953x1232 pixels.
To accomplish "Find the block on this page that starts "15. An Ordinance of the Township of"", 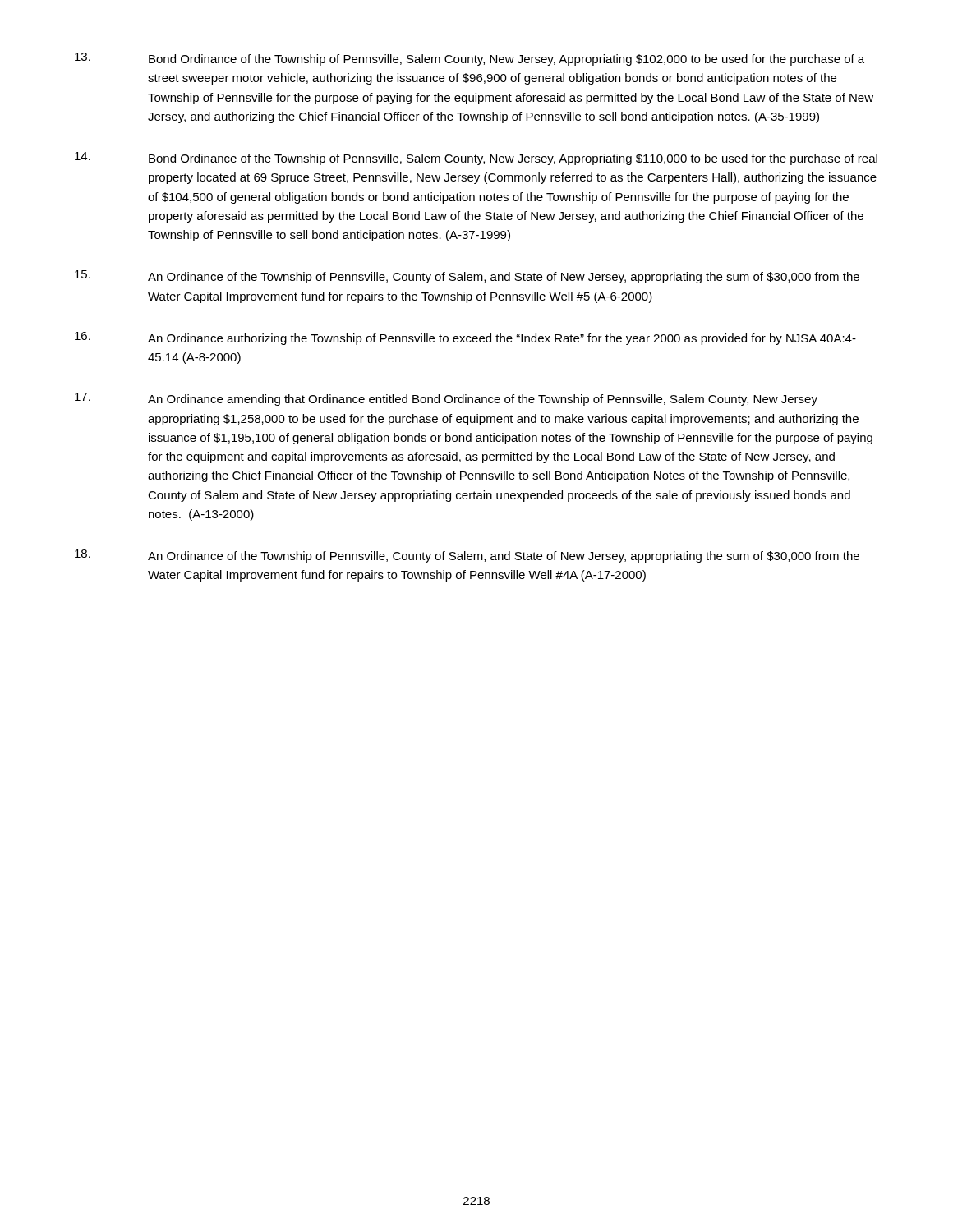I will tap(476, 286).
